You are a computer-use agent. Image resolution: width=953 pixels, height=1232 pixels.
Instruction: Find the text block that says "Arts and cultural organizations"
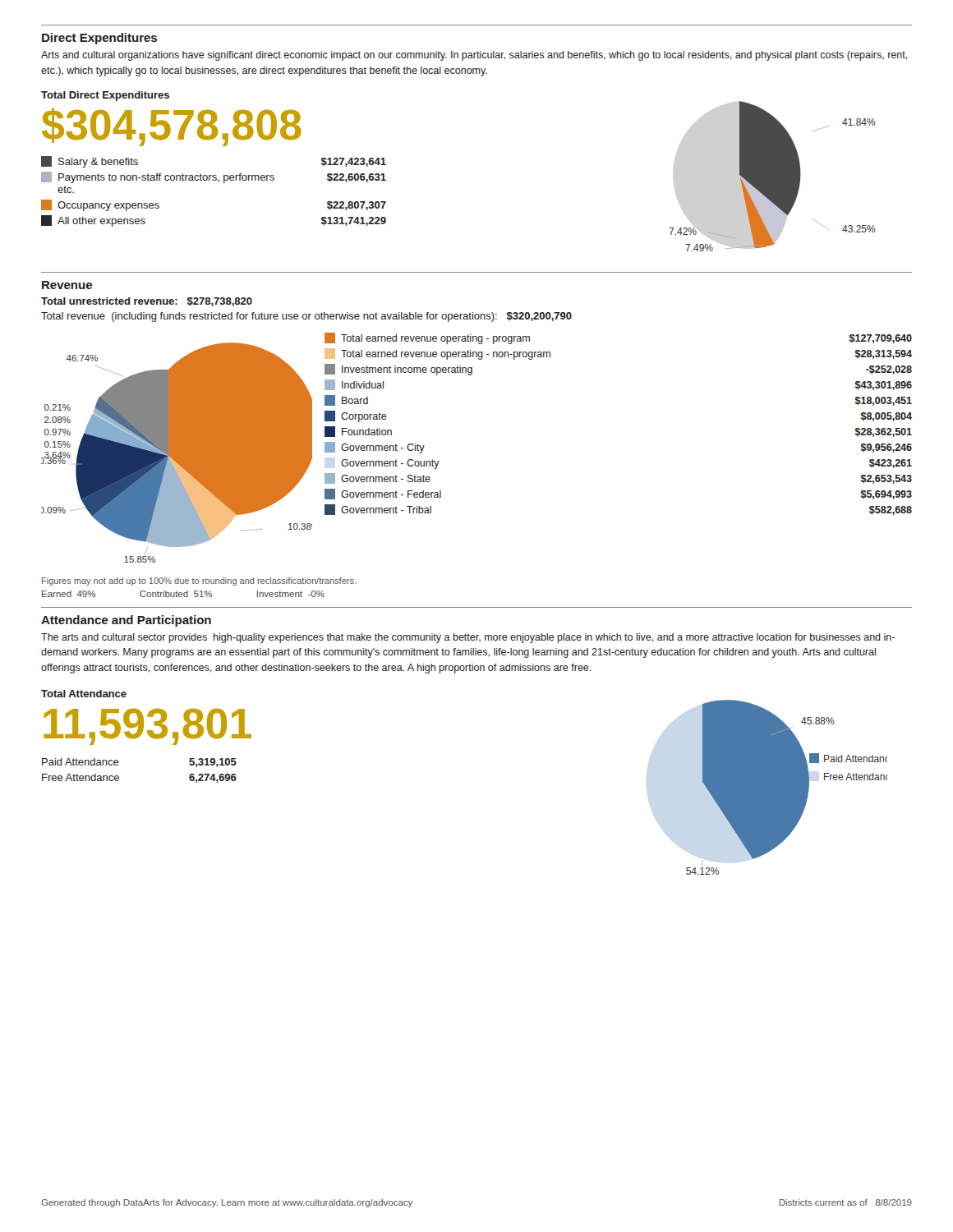click(474, 63)
